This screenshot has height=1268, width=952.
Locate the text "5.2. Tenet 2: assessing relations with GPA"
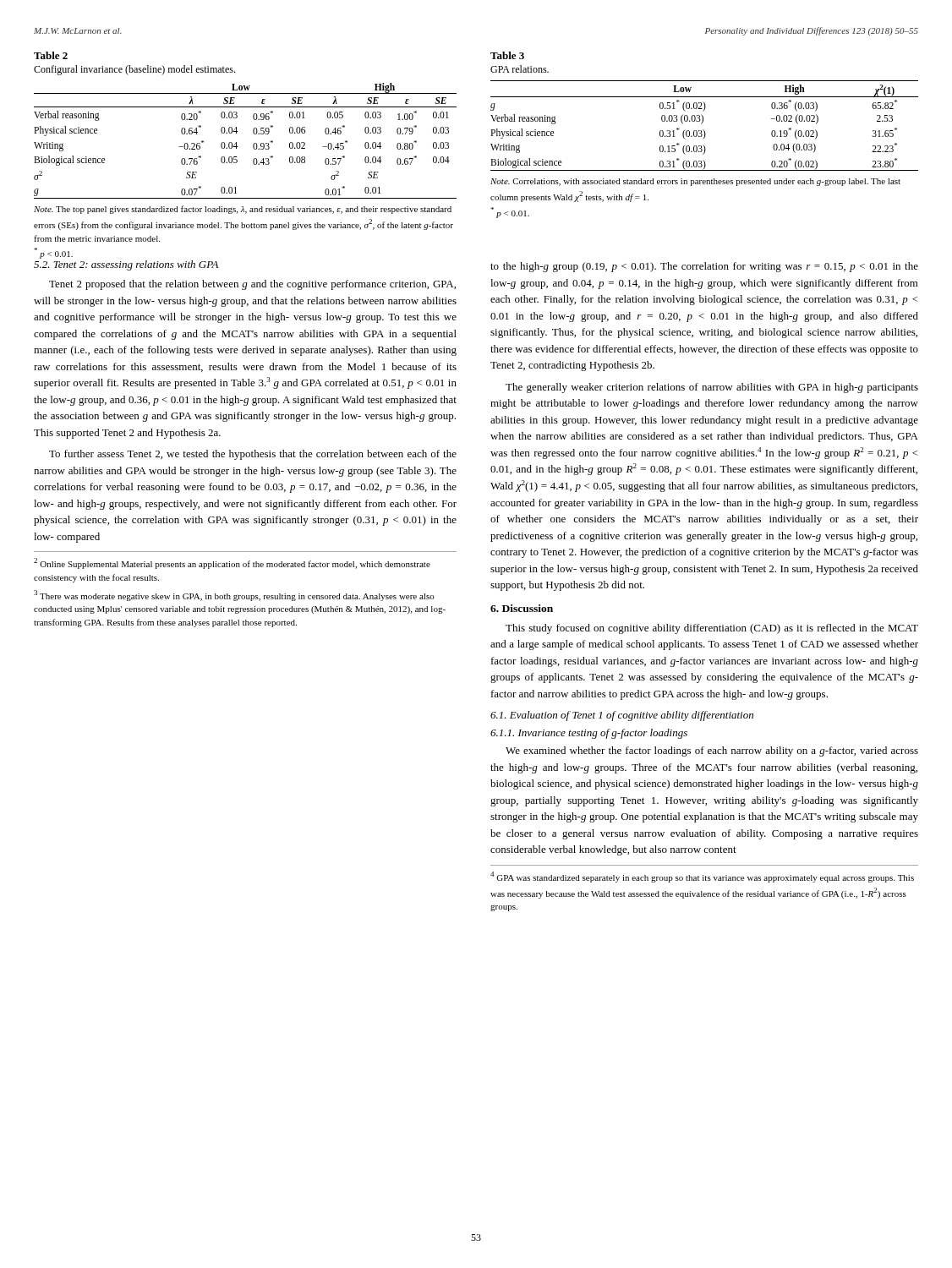(126, 264)
